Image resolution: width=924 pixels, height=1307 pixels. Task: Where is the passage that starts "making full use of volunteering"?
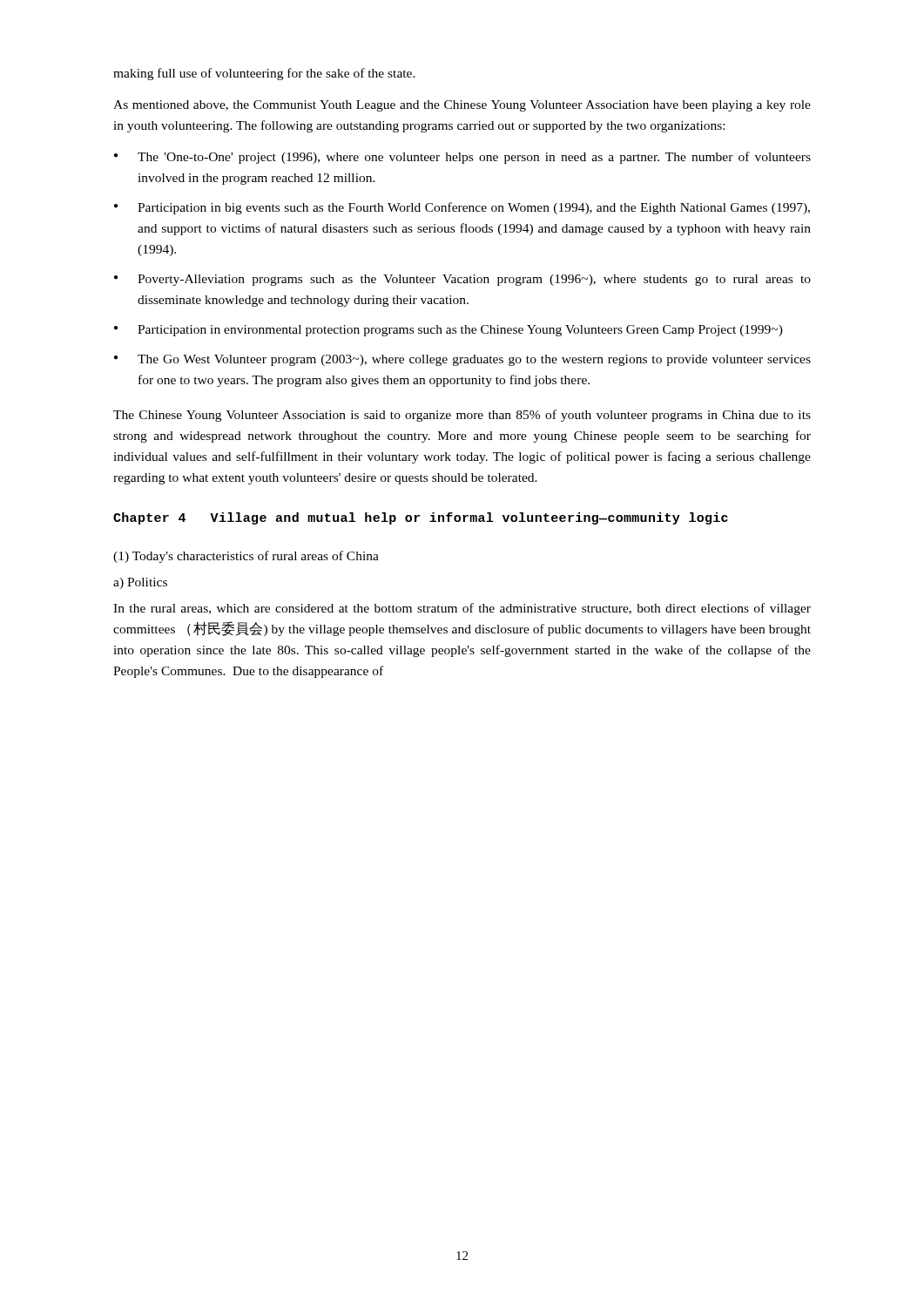(264, 74)
